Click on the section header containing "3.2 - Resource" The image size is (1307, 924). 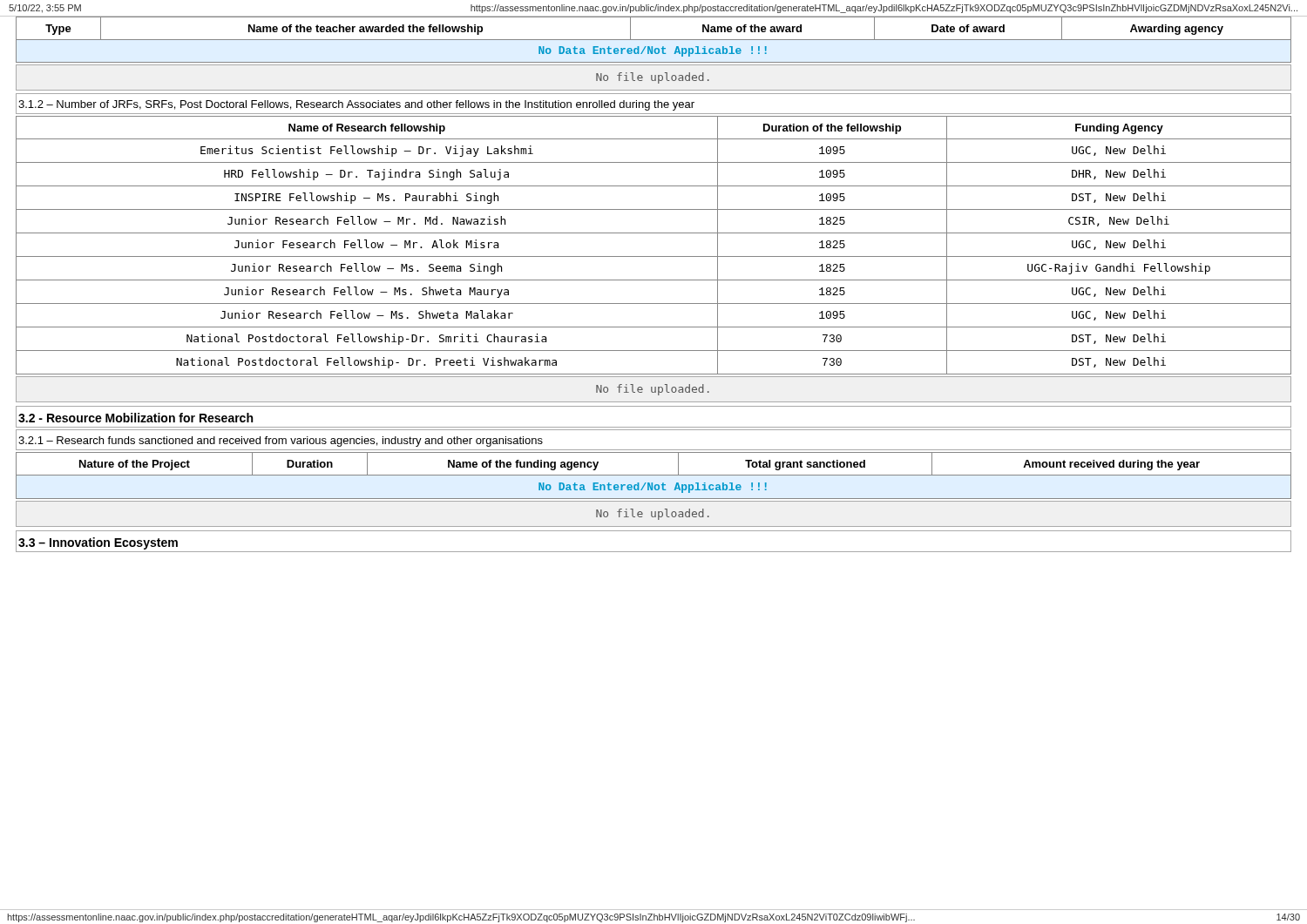[136, 418]
